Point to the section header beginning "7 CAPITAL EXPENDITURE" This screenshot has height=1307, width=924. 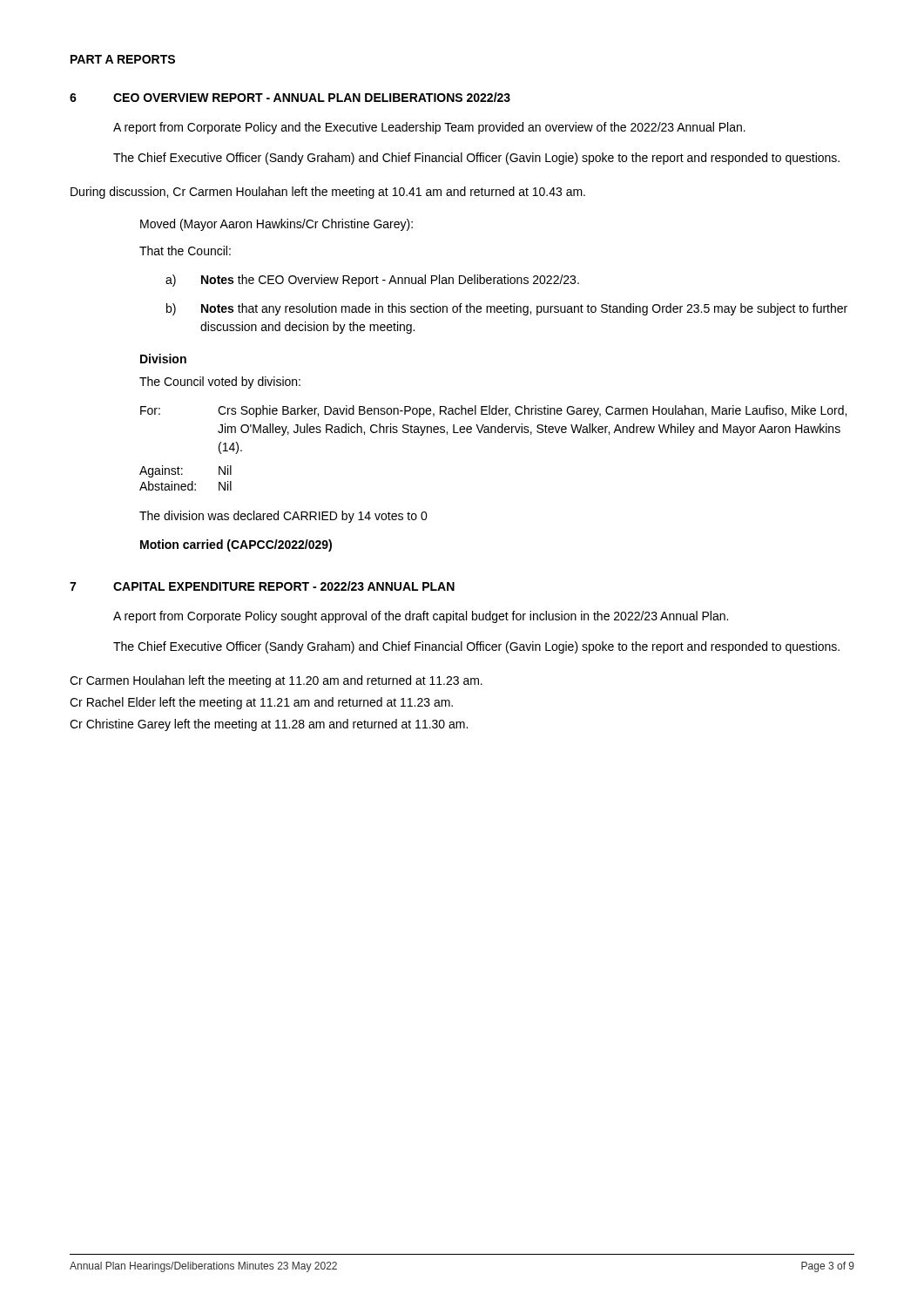[262, 586]
